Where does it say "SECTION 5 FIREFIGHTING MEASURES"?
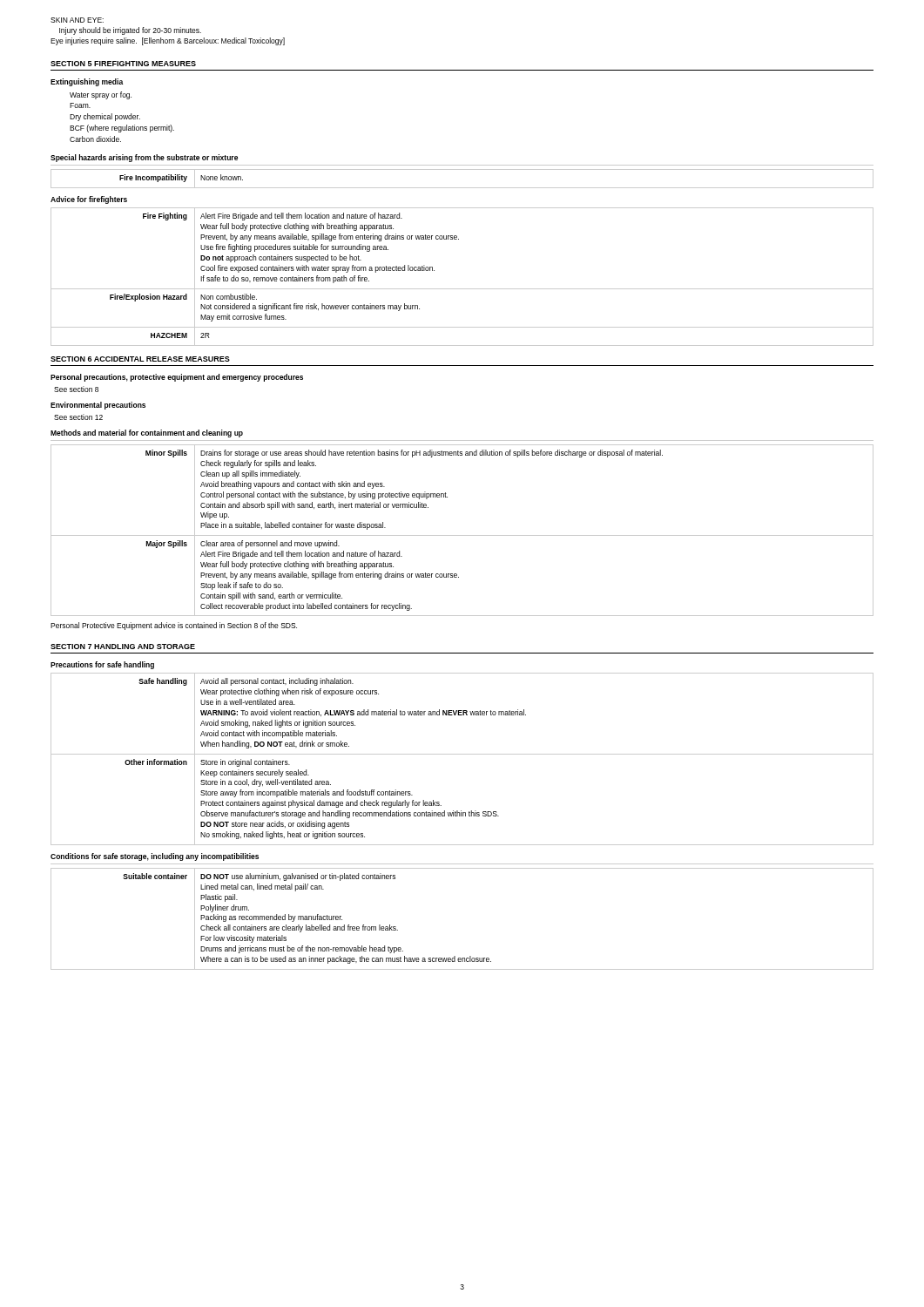The width and height of the screenshot is (924, 1307). click(x=123, y=63)
